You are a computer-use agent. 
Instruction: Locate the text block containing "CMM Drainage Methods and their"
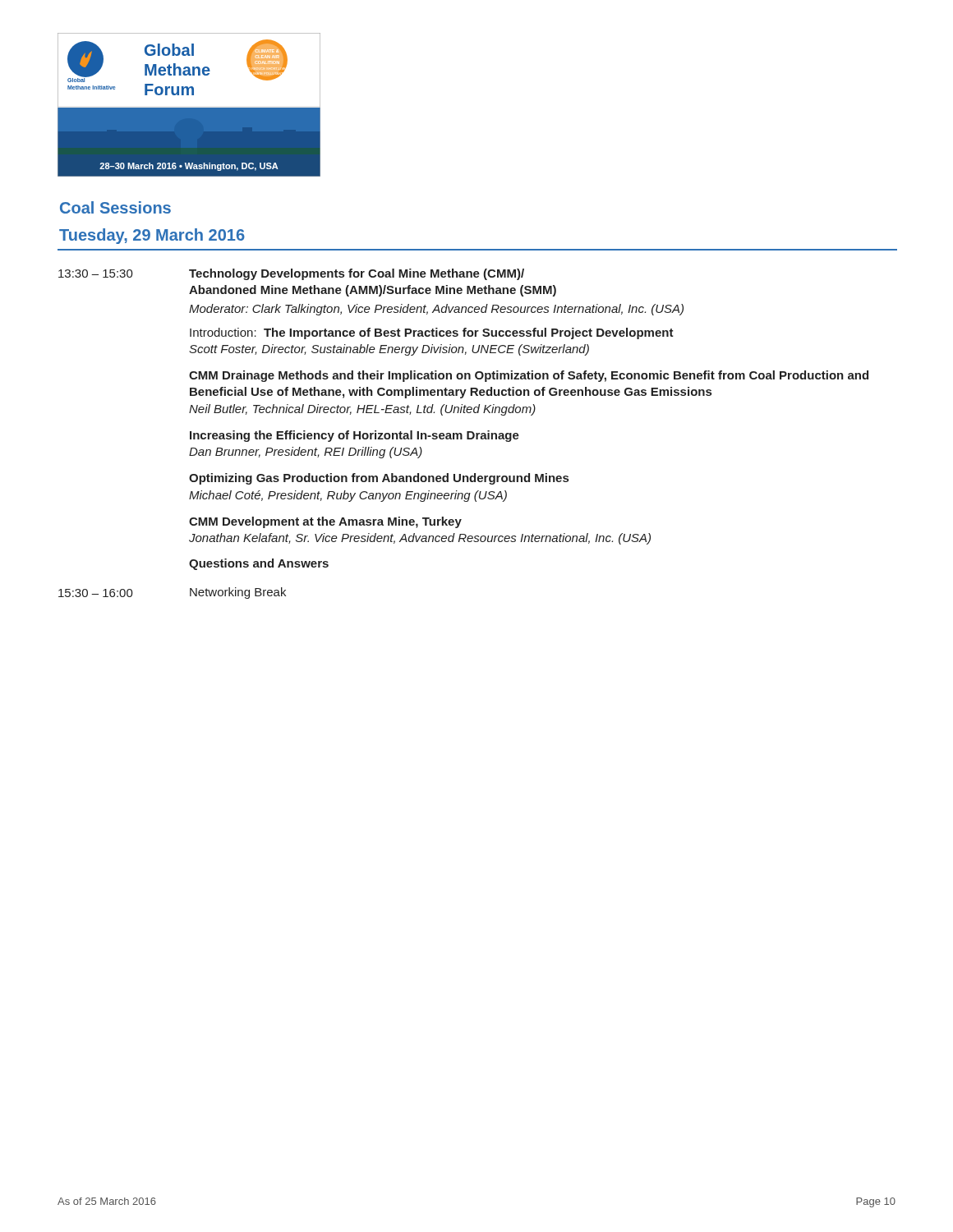tap(542, 392)
